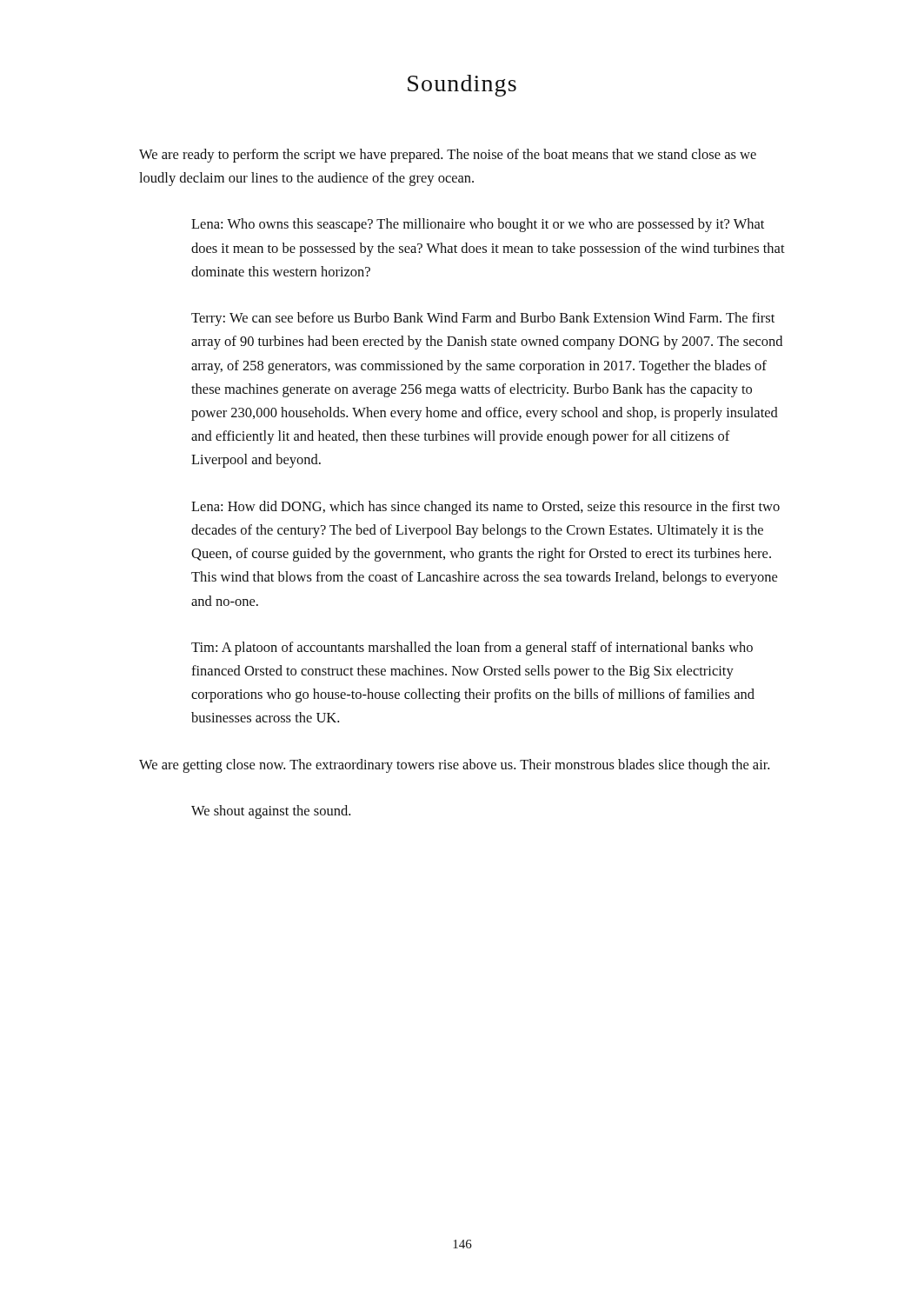The height and width of the screenshot is (1304, 924).
Task: Locate the block of text that opens with "Terry: We can see"
Action: (x=487, y=389)
